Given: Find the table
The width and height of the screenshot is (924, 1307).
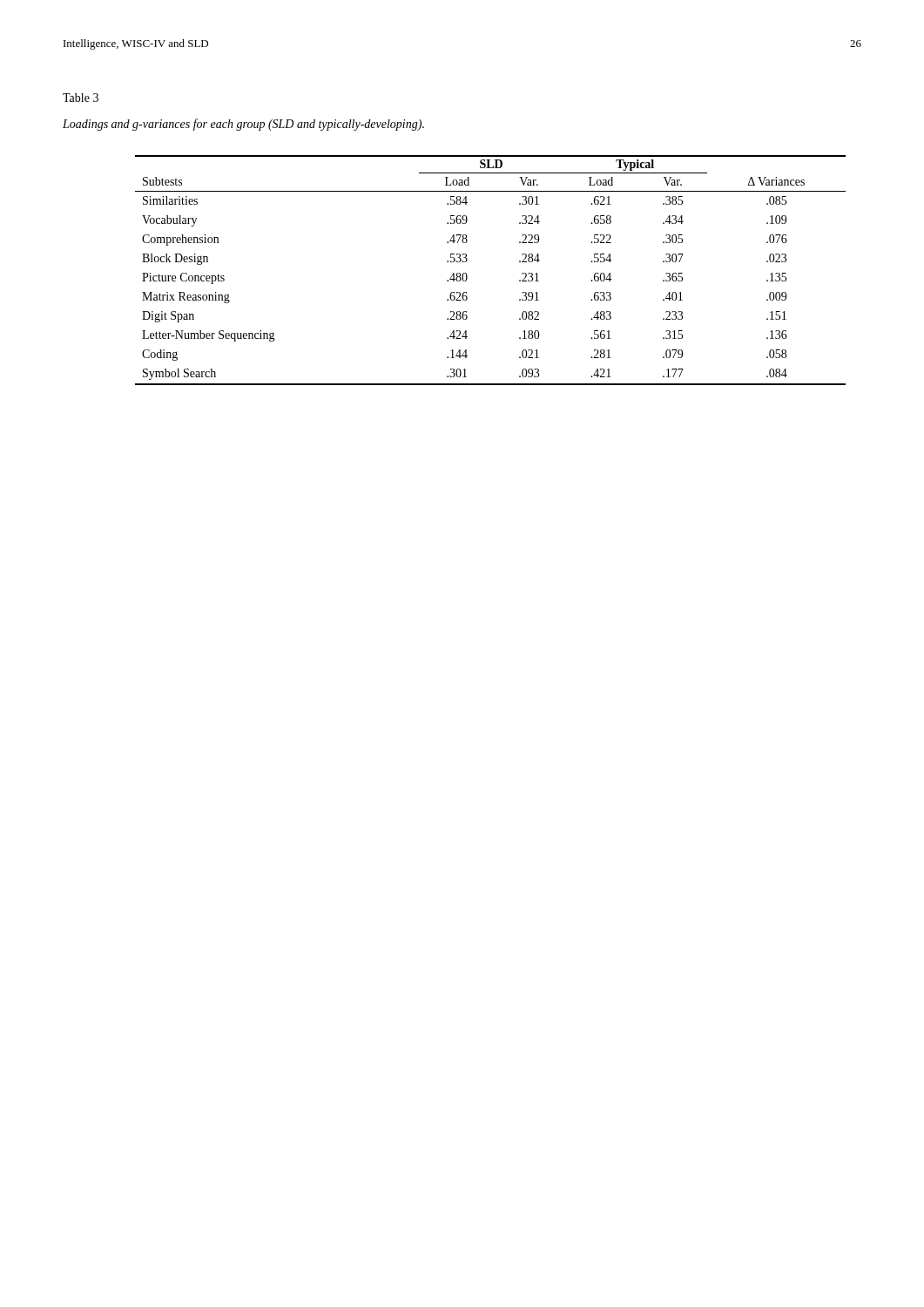Looking at the screenshot, I should coord(490,272).
